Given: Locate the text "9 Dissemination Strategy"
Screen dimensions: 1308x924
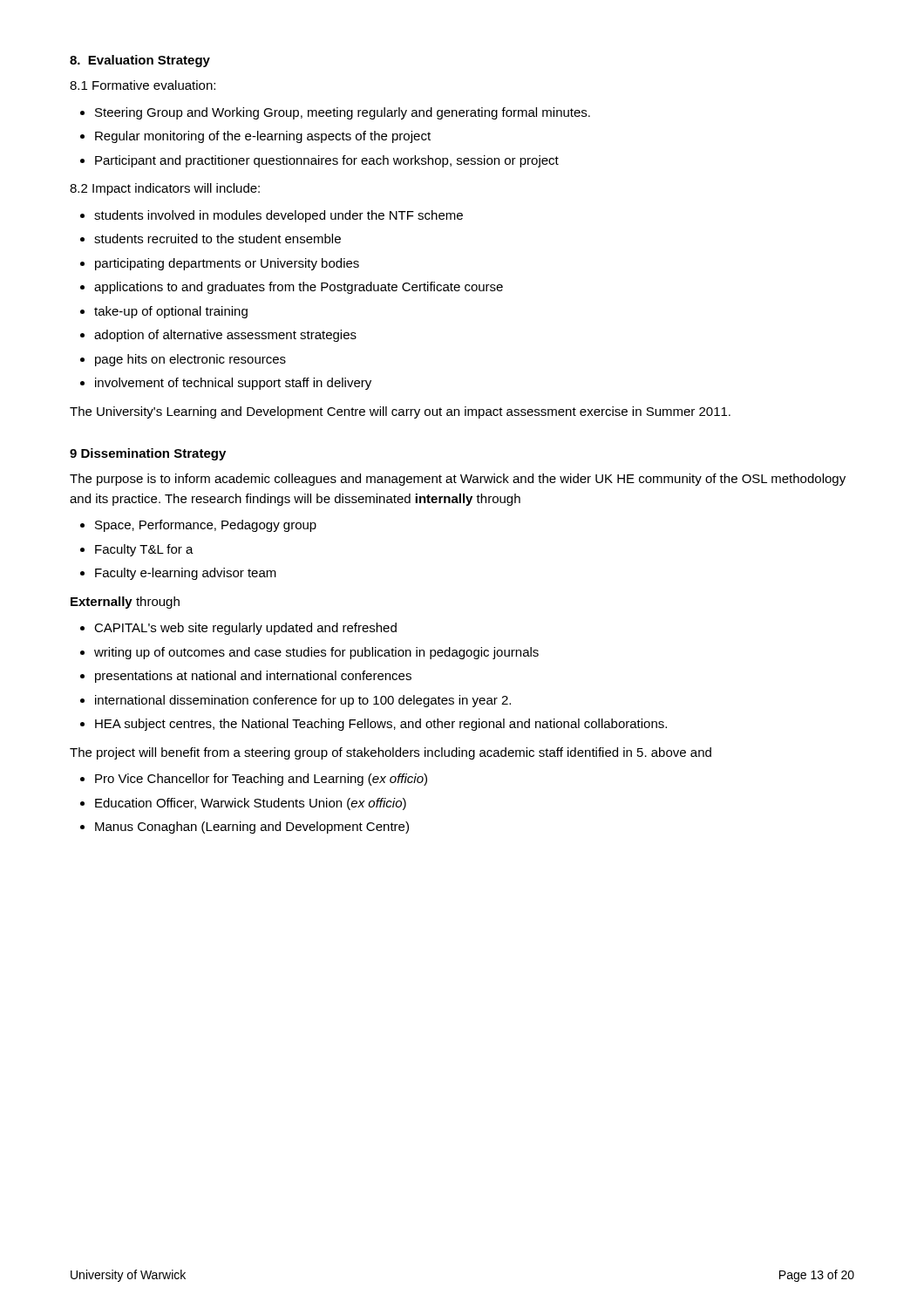Looking at the screenshot, I should (148, 453).
